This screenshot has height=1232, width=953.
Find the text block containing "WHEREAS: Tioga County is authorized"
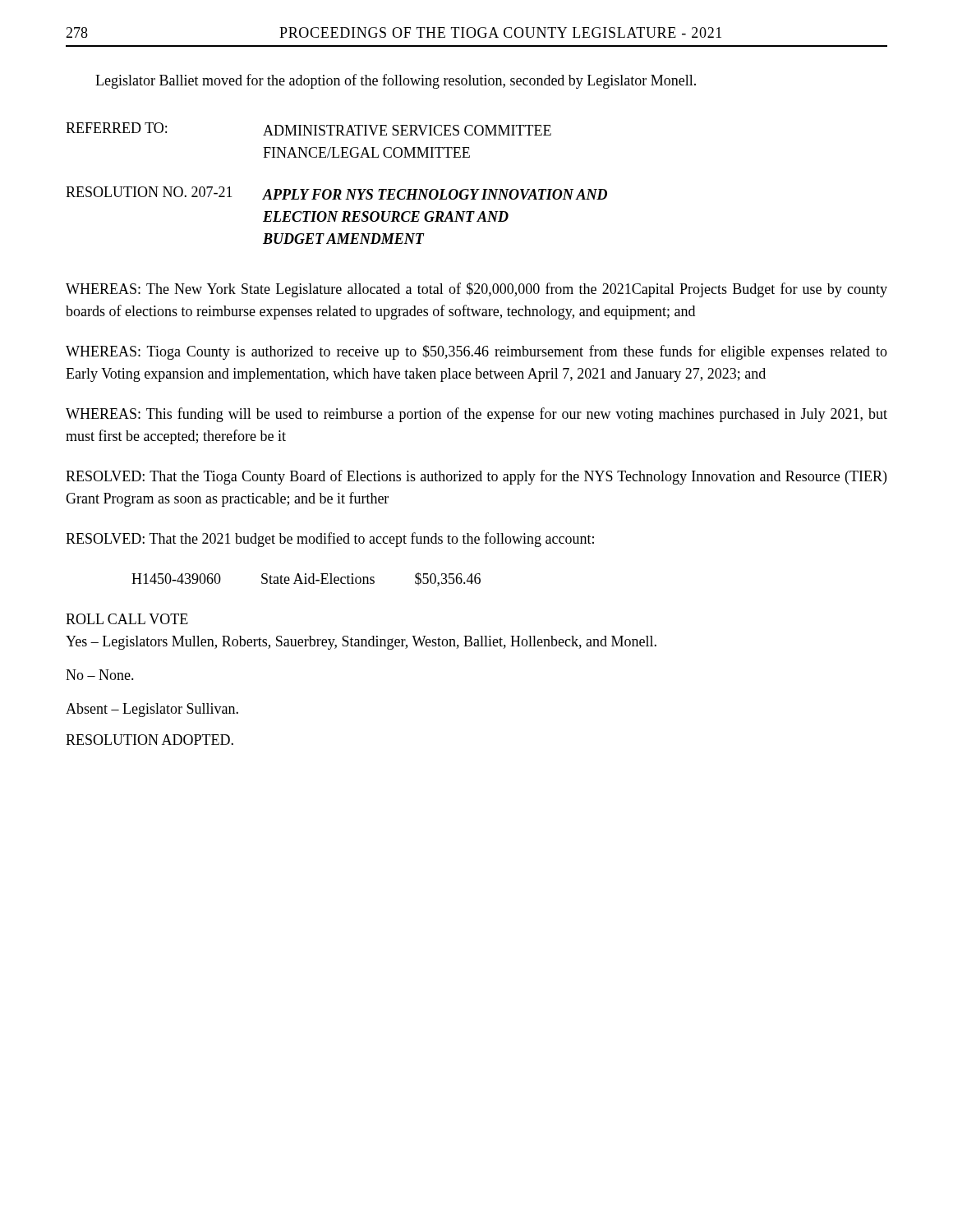(476, 363)
